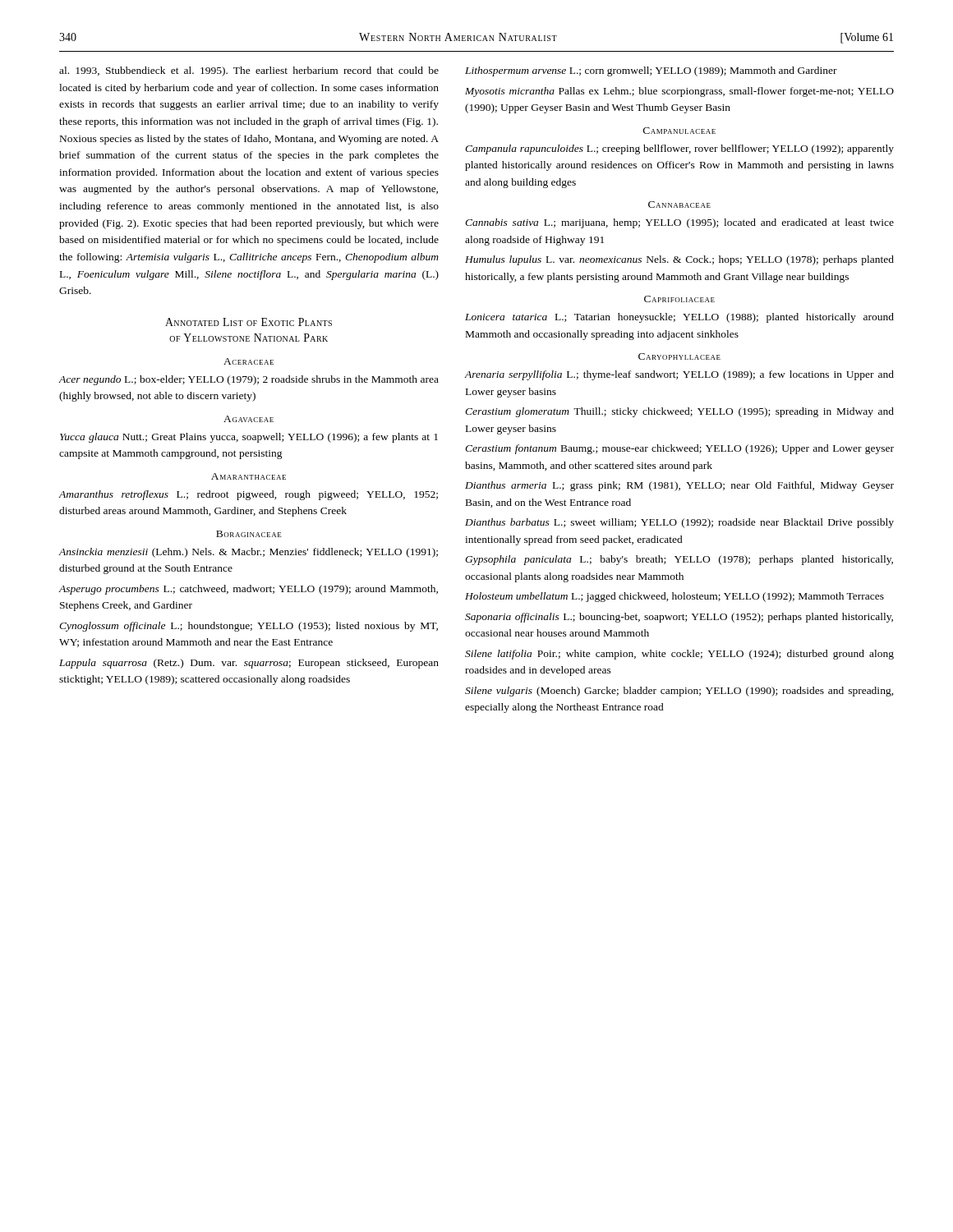Select the list item containing "Arenaria serpyllifolia L.; thyme-leaf sandwort; YELLO"
This screenshot has width=953, height=1232.
coord(679,383)
